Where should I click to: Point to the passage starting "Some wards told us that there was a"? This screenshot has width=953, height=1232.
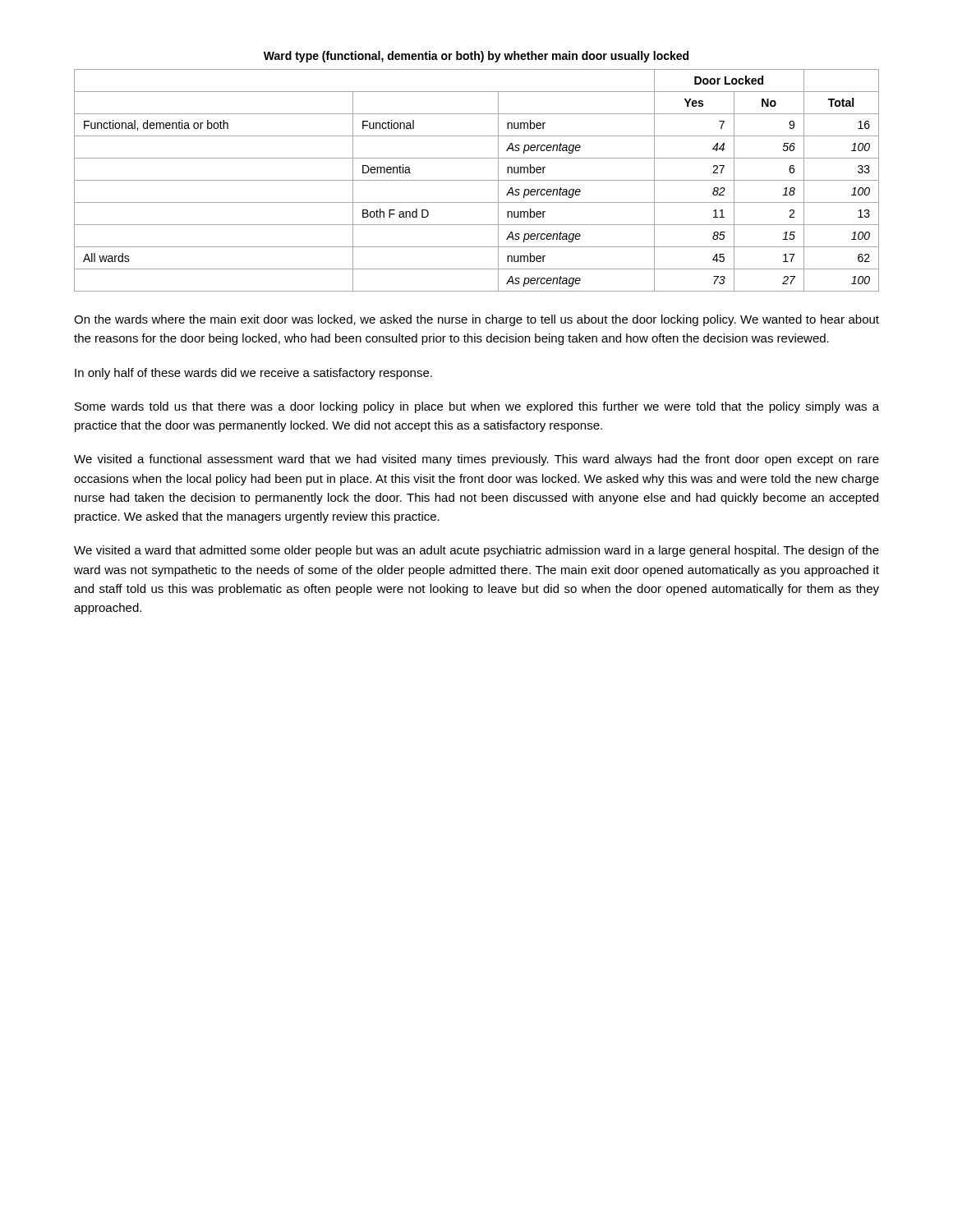click(x=476, y=416)
